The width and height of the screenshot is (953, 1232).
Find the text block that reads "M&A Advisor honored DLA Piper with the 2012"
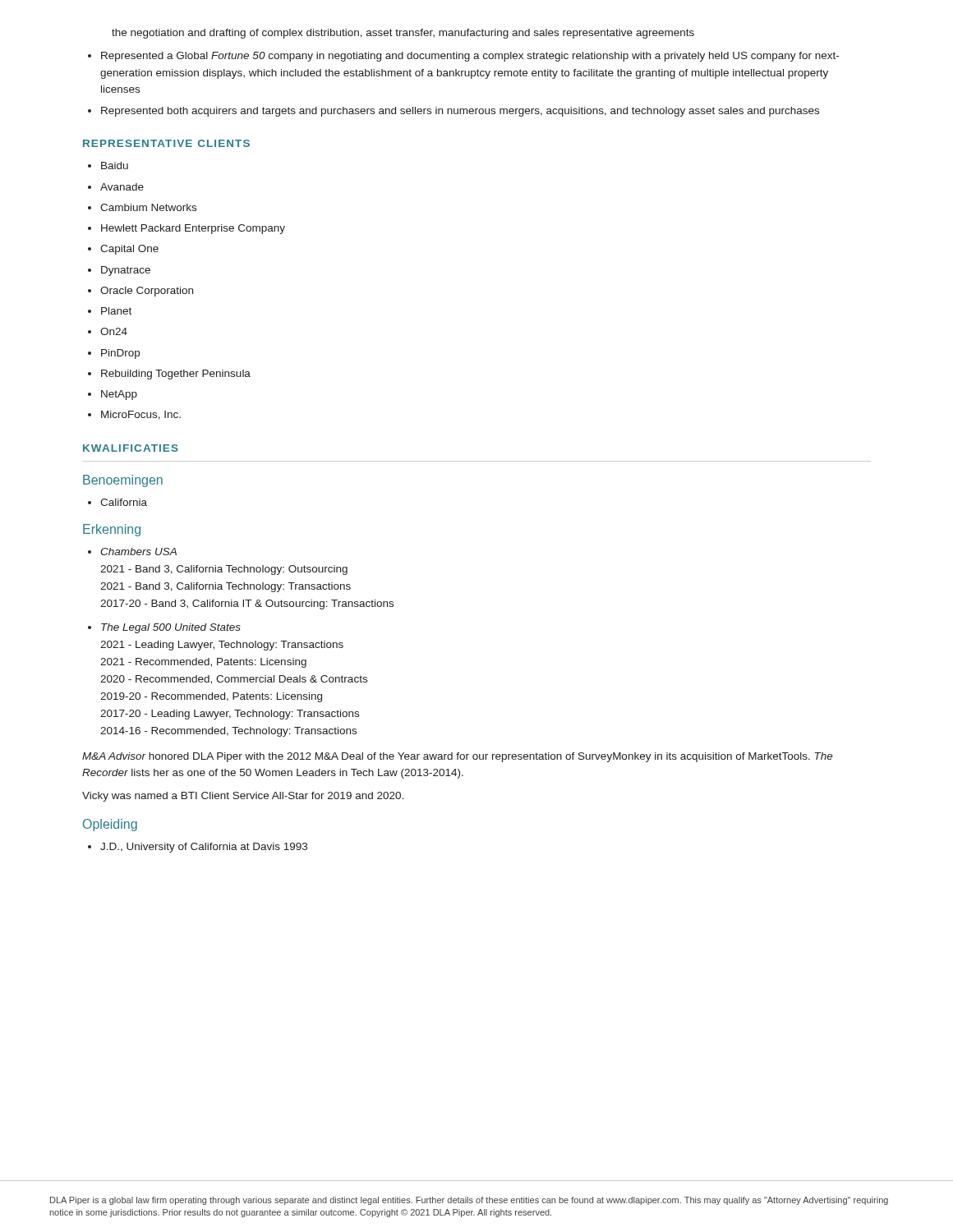[x=457, y=764]
